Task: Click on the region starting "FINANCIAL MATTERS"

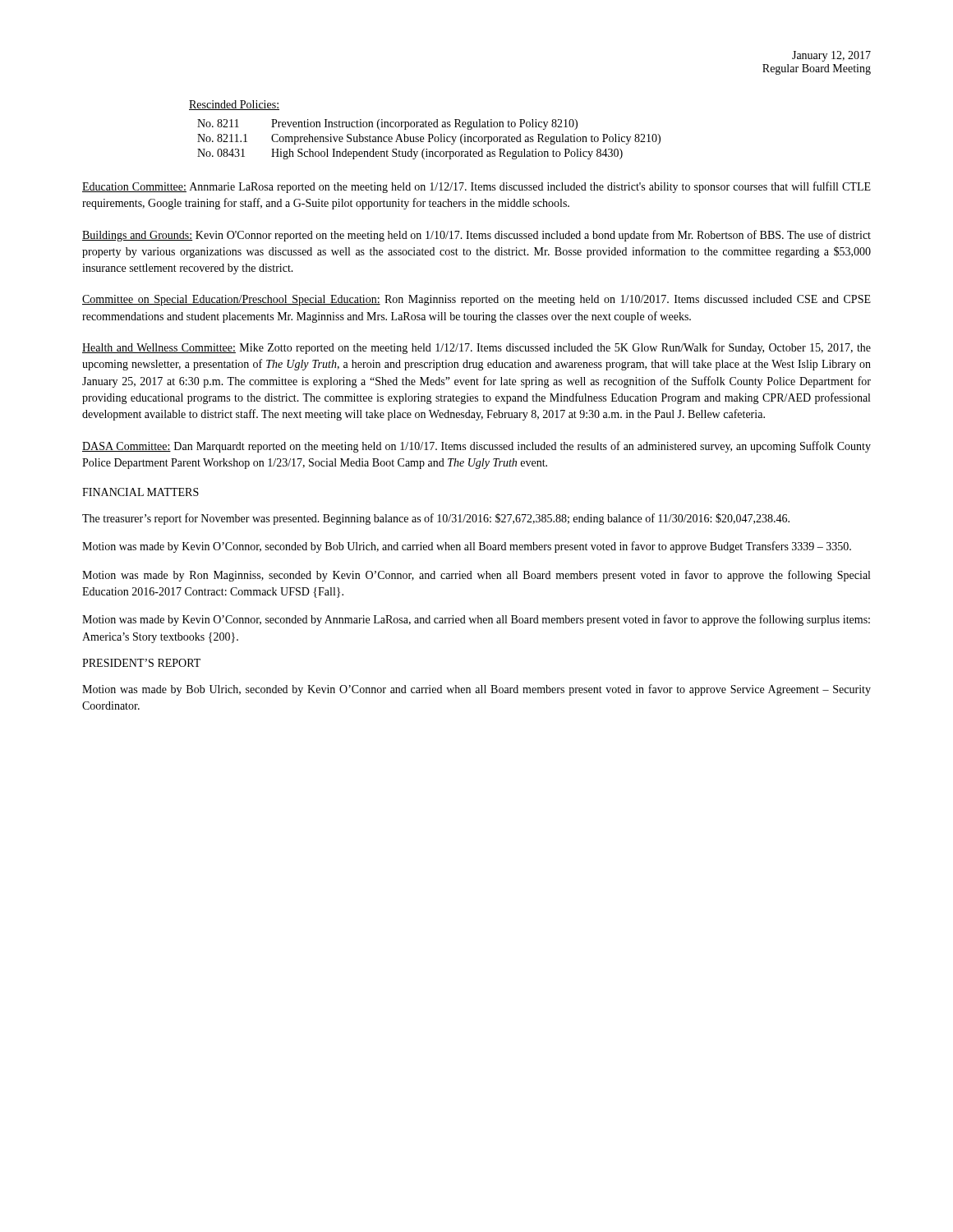Action: [x=141, y=493]
